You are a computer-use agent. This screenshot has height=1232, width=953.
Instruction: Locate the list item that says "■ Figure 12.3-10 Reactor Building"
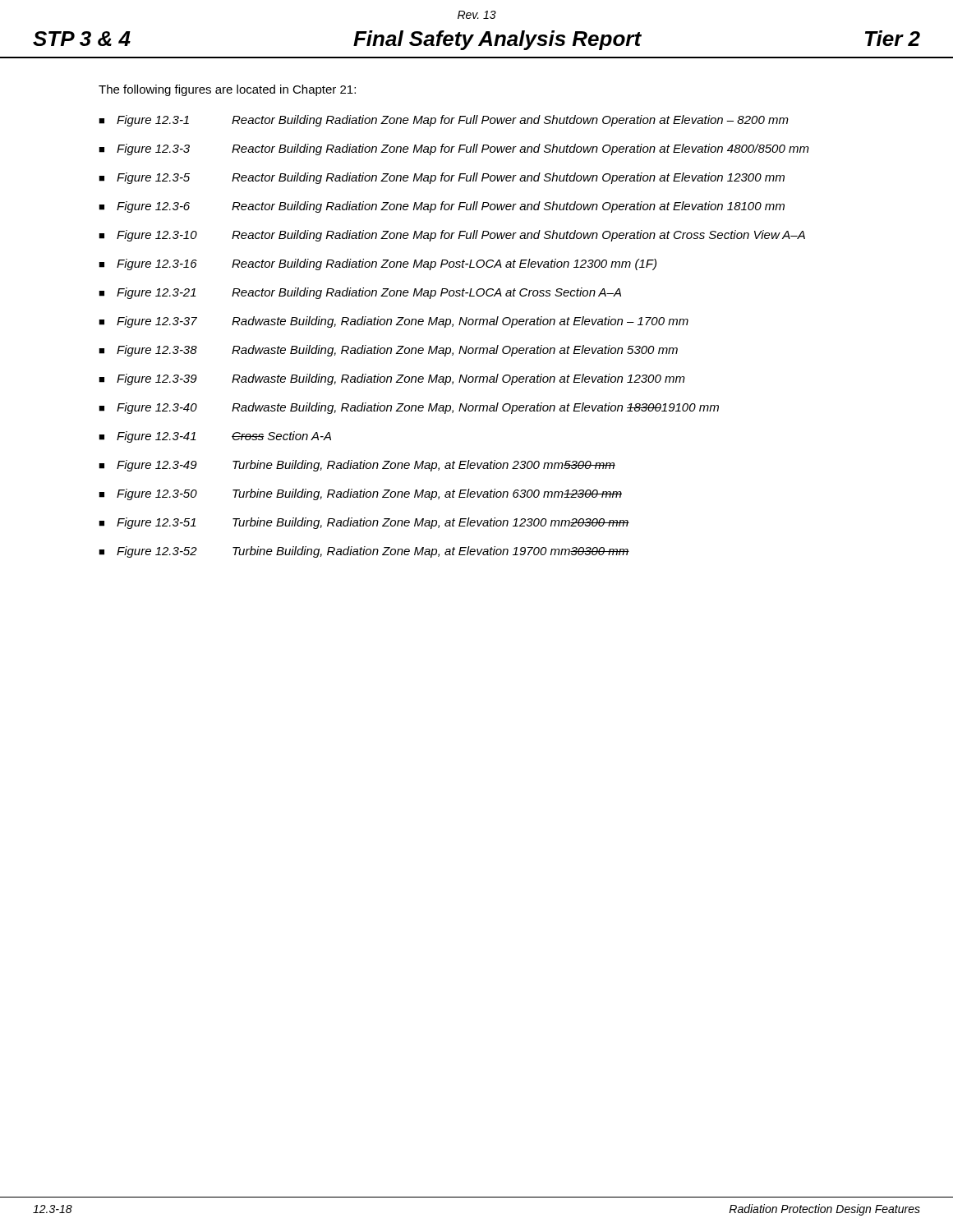point(476,235)
